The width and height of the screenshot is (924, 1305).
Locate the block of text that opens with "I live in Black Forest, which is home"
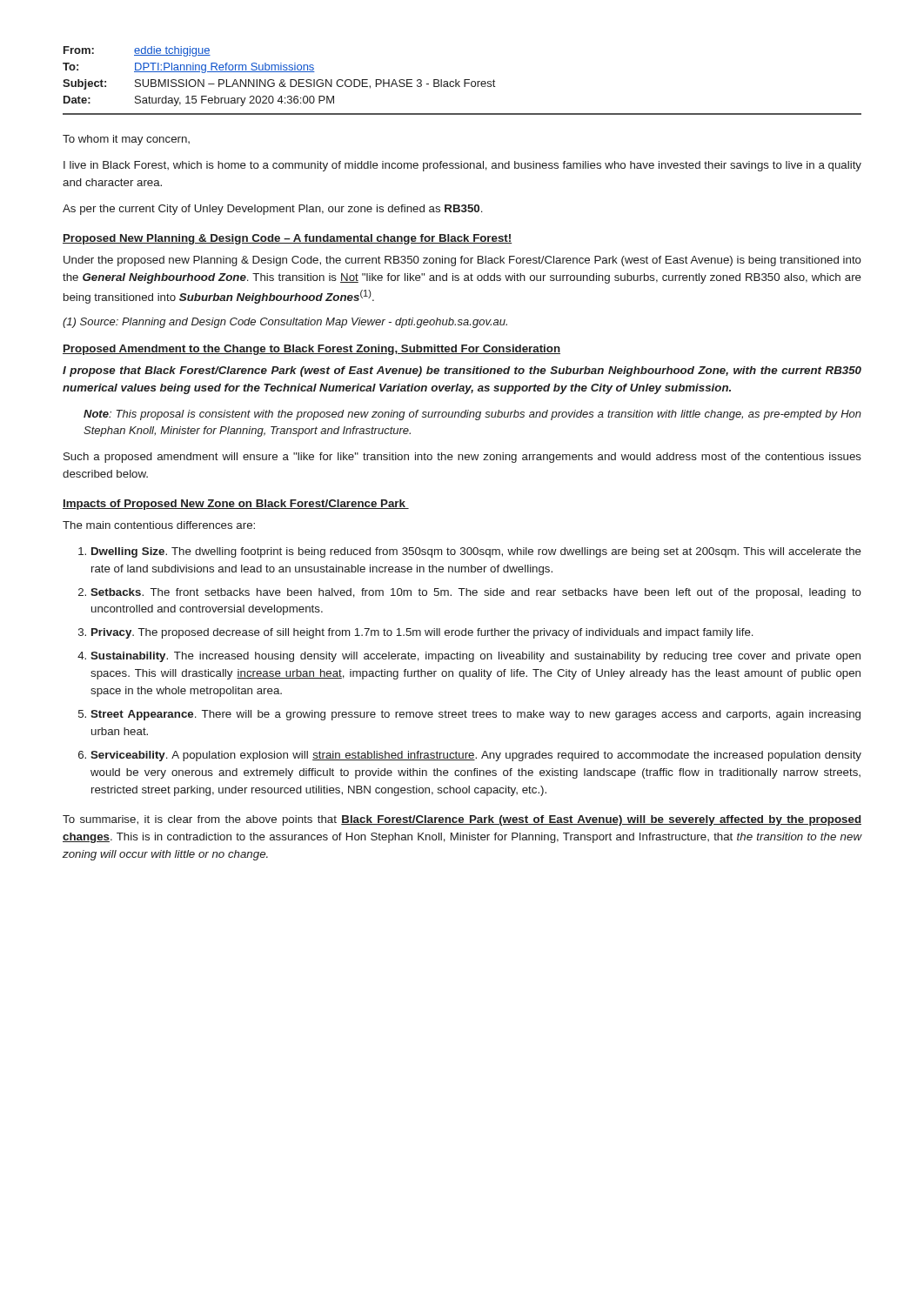462,173
